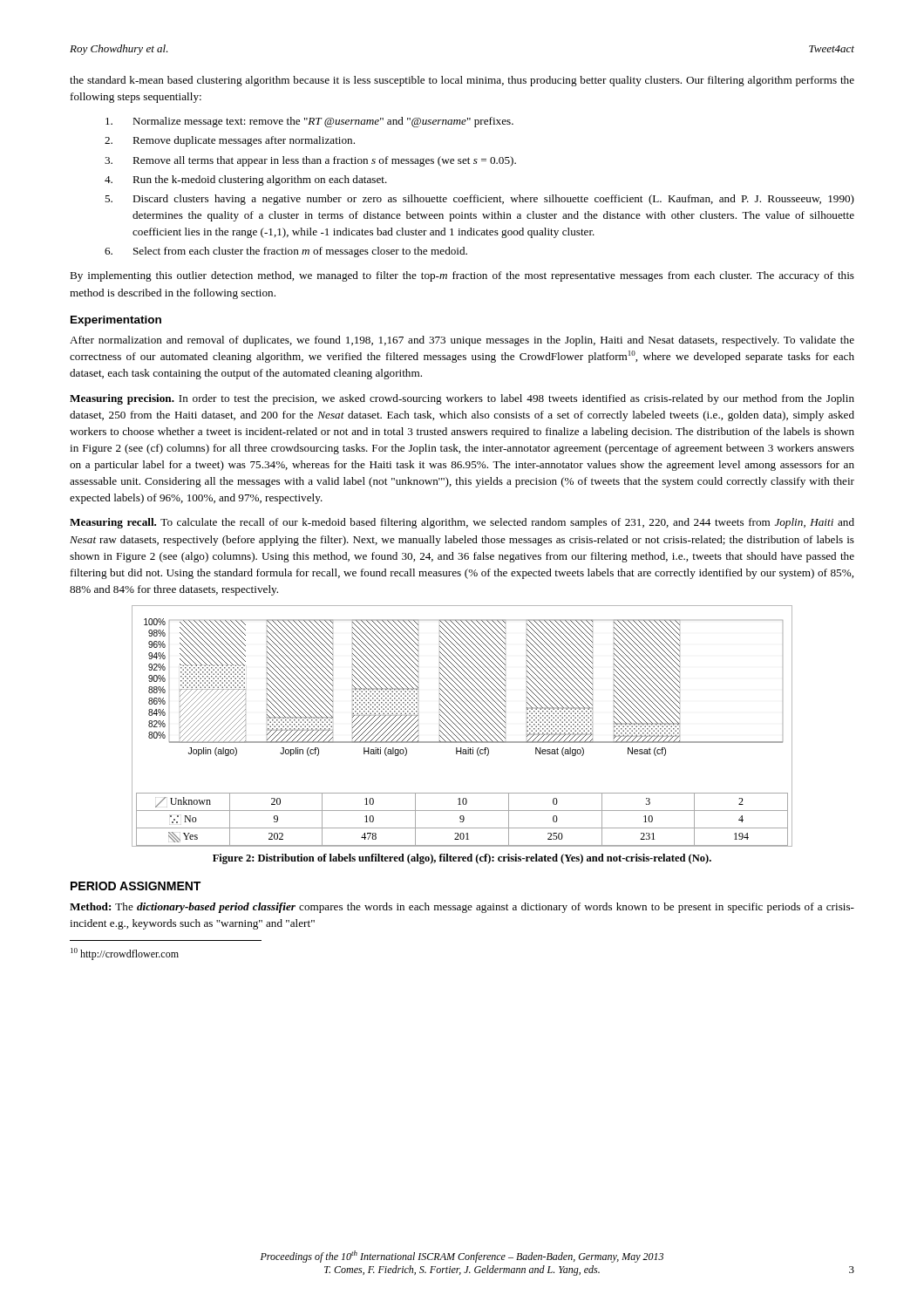Click on the section header with the text "PERIOD ASSIGNMENT"
The image size is (924, 1308).
point(135,886)
